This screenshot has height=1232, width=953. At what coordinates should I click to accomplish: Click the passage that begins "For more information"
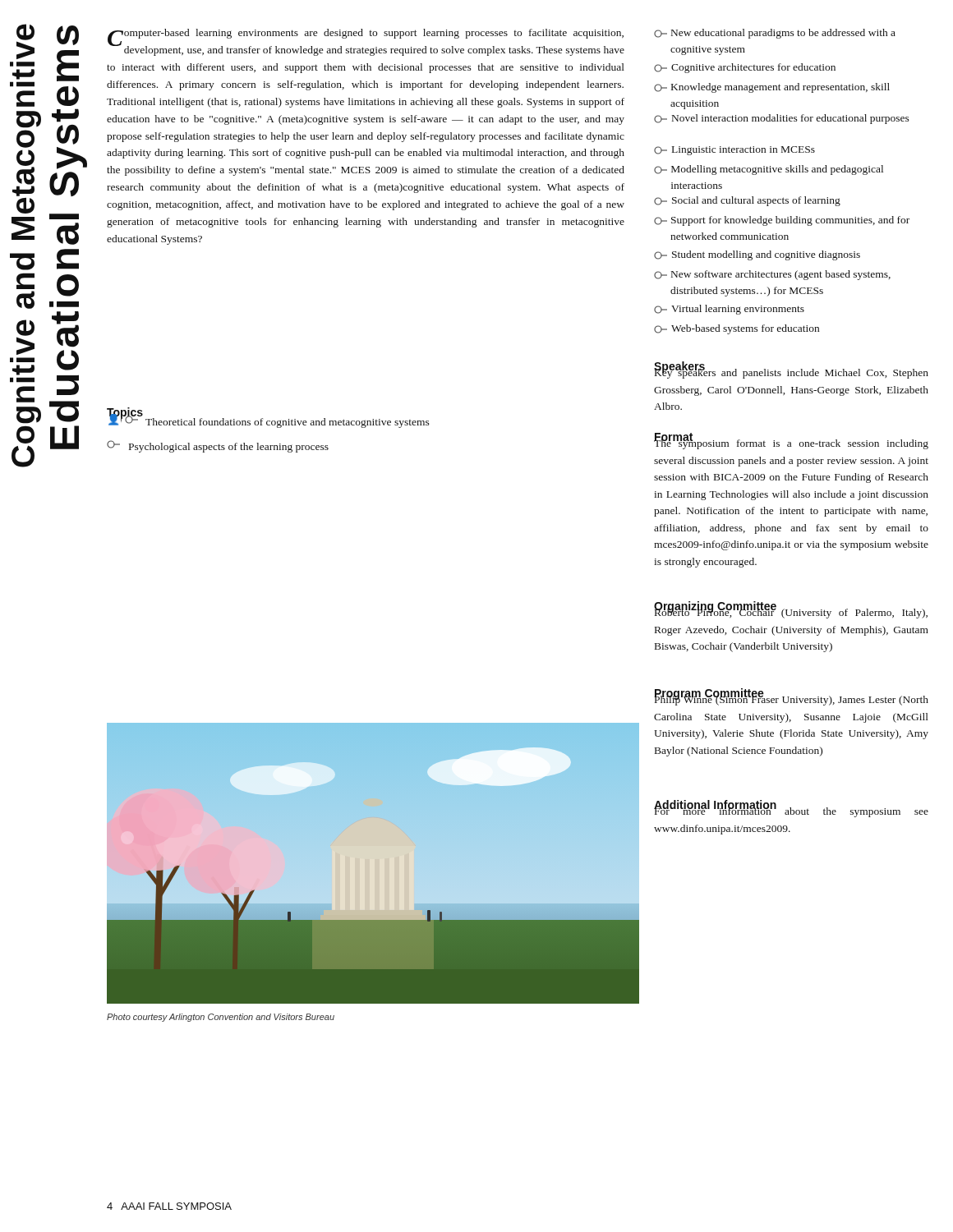(791, 819)
